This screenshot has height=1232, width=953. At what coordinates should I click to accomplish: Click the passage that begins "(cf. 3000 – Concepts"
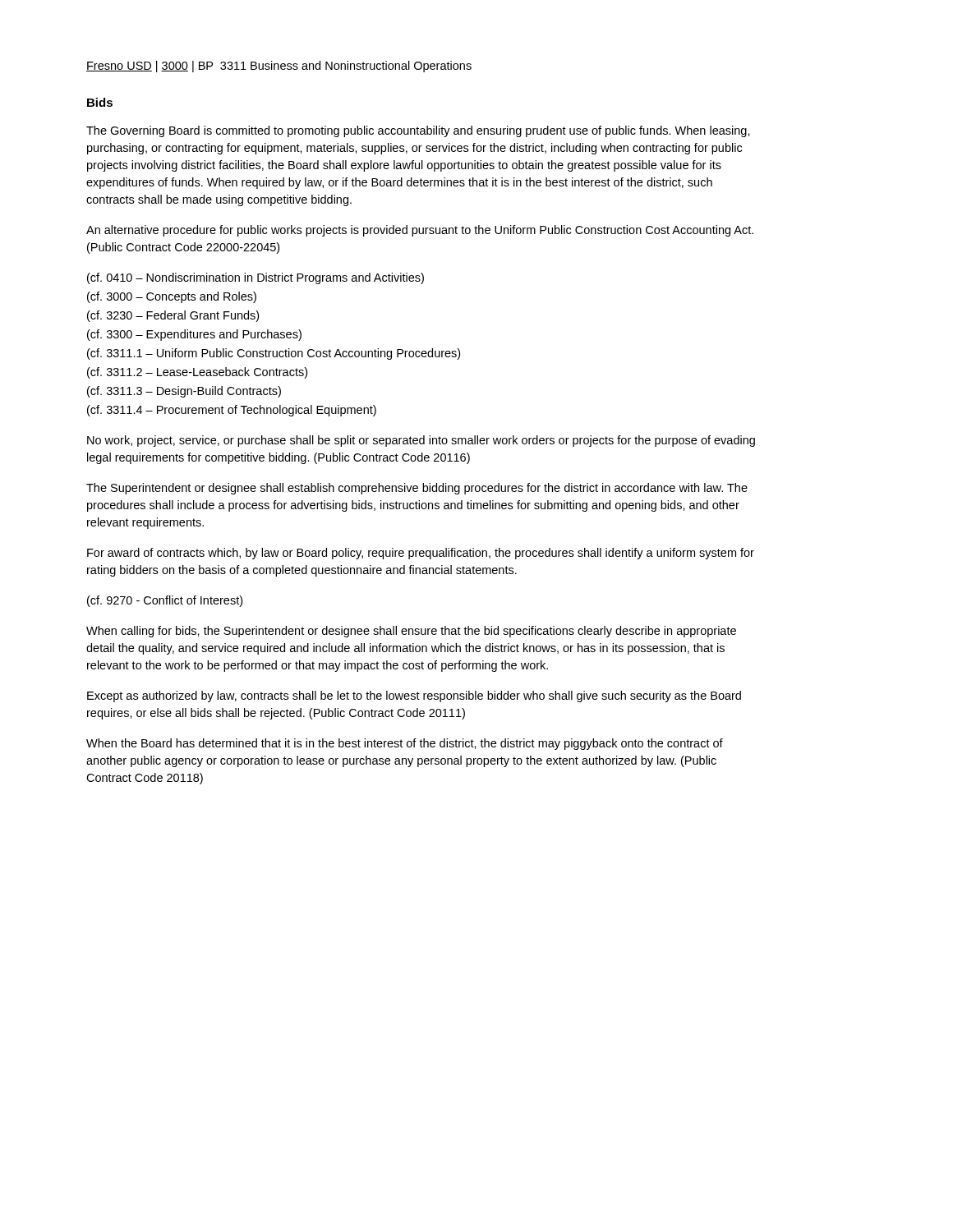pyautogui.click(x=172, y=297)
